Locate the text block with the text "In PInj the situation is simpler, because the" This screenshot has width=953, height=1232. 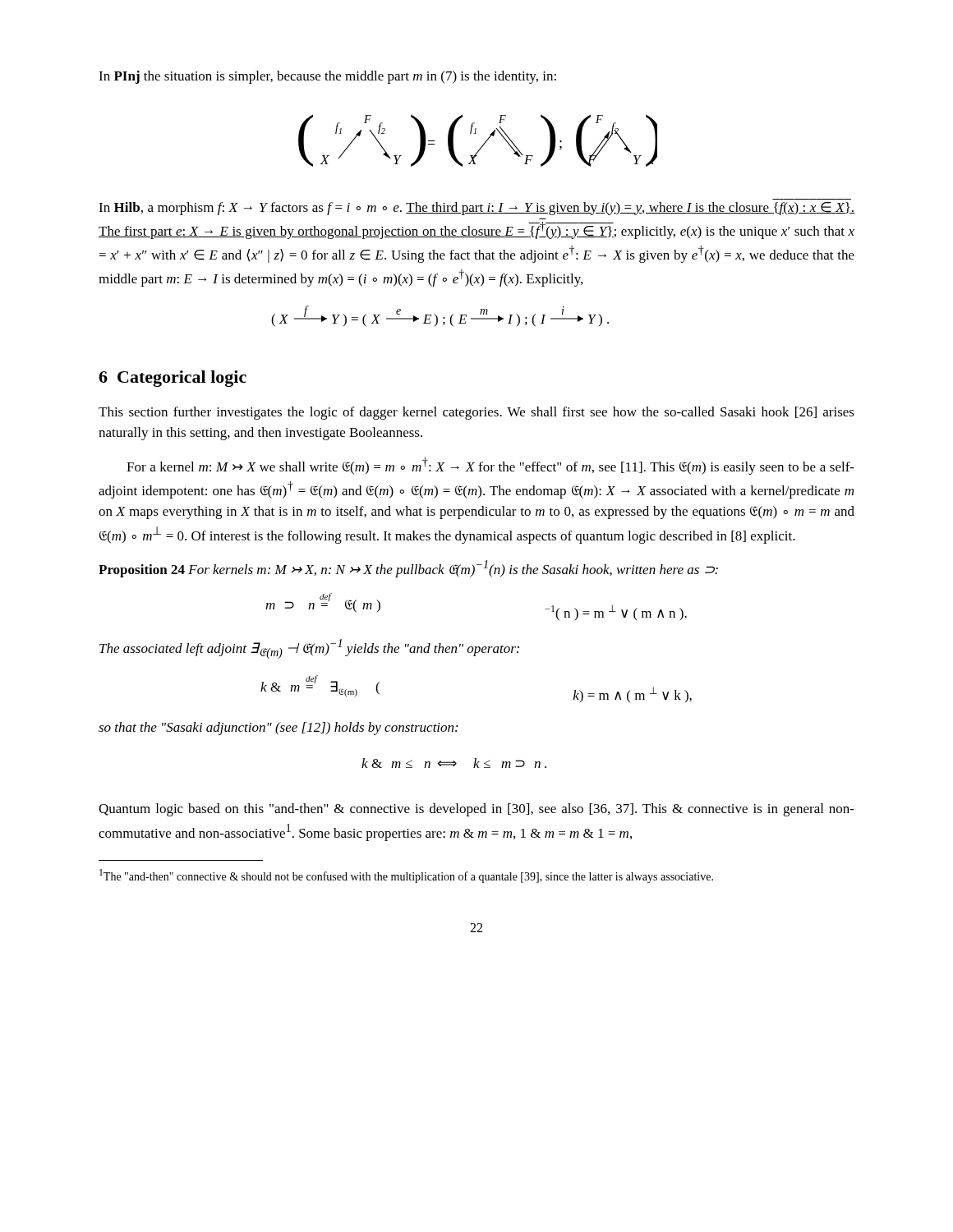coord(476,76)
